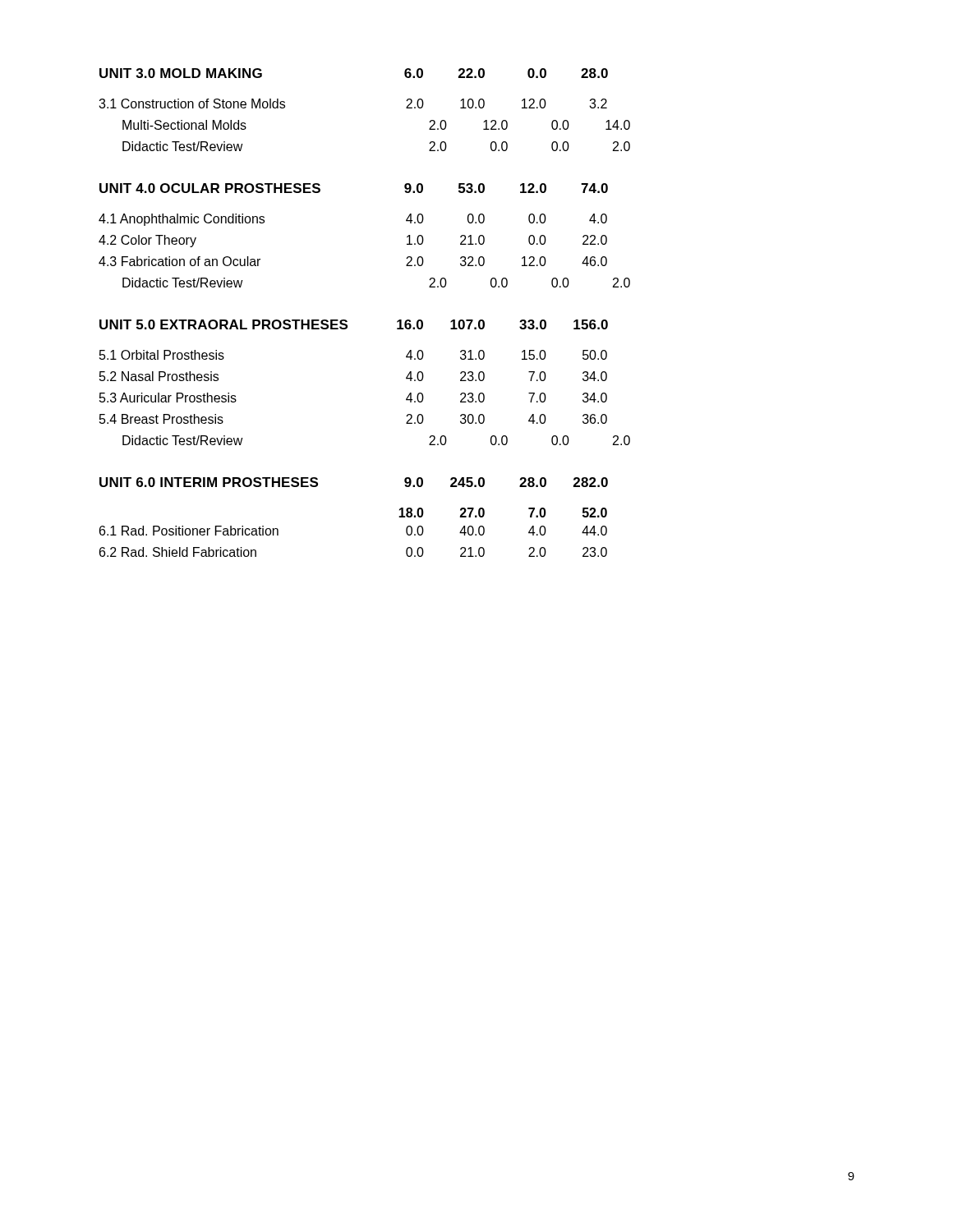
Task: Find the region starting "5.4 Breast Prosthesis 2.0 30.0 4.0 36.0"
Action: (x=167, y=419)
